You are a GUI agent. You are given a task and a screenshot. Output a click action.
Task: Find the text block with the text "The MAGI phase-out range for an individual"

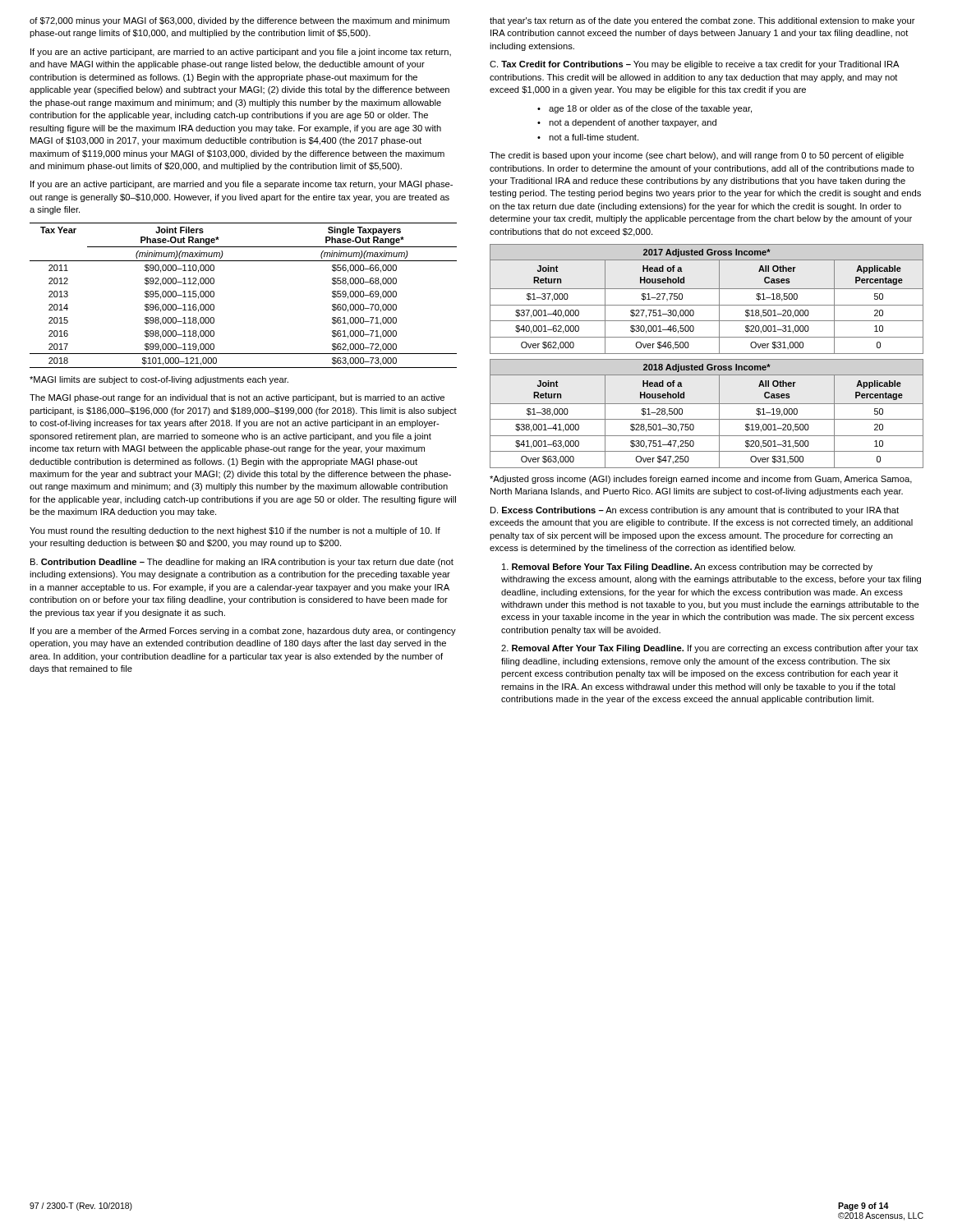(243, 471)
